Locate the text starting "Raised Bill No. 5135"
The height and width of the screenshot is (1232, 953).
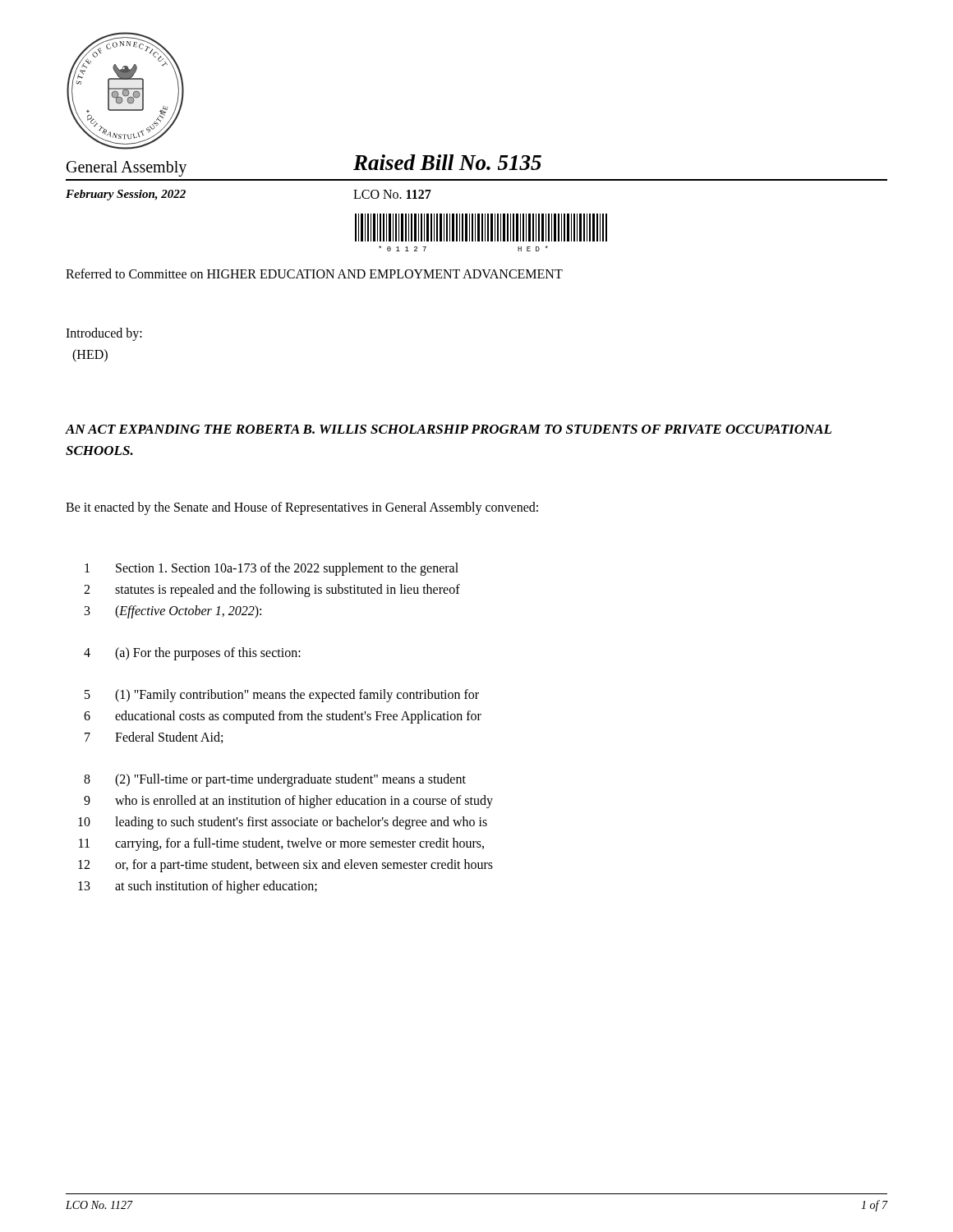coord(448,163)
